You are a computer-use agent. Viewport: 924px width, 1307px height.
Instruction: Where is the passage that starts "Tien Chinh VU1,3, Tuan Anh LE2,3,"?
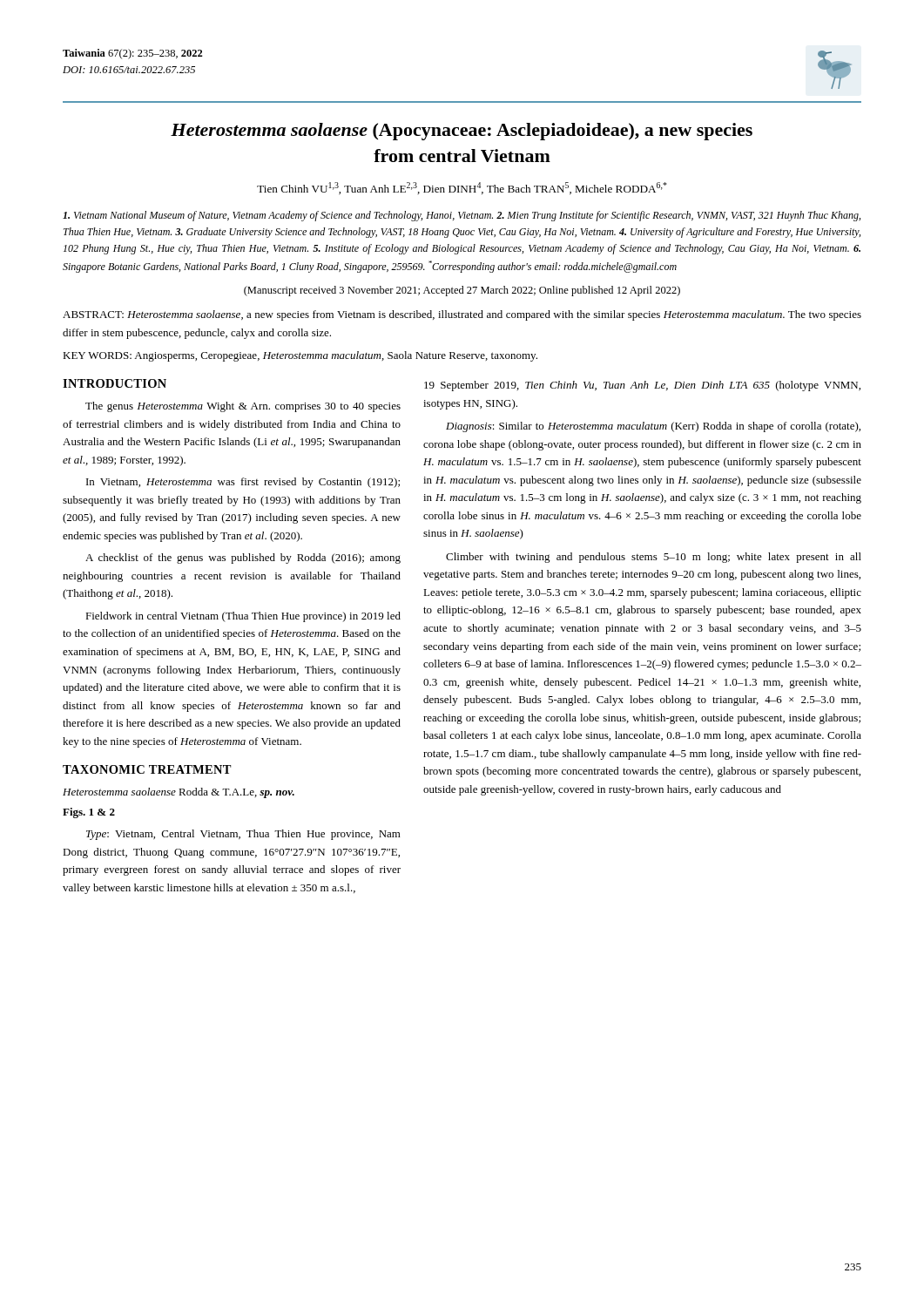click(462, 188)
